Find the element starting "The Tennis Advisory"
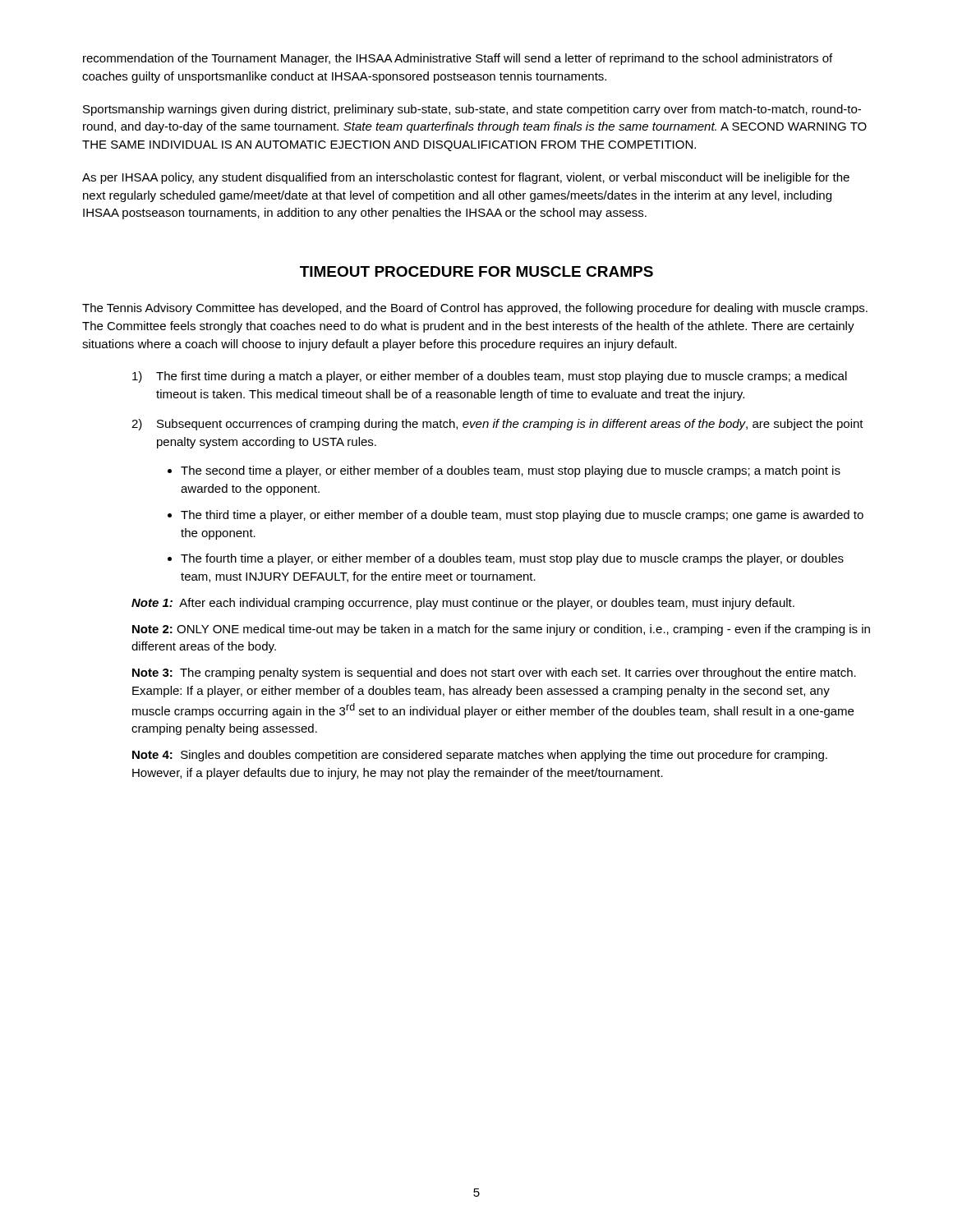This screenshot has width=953, height=1232. (475, 325)
